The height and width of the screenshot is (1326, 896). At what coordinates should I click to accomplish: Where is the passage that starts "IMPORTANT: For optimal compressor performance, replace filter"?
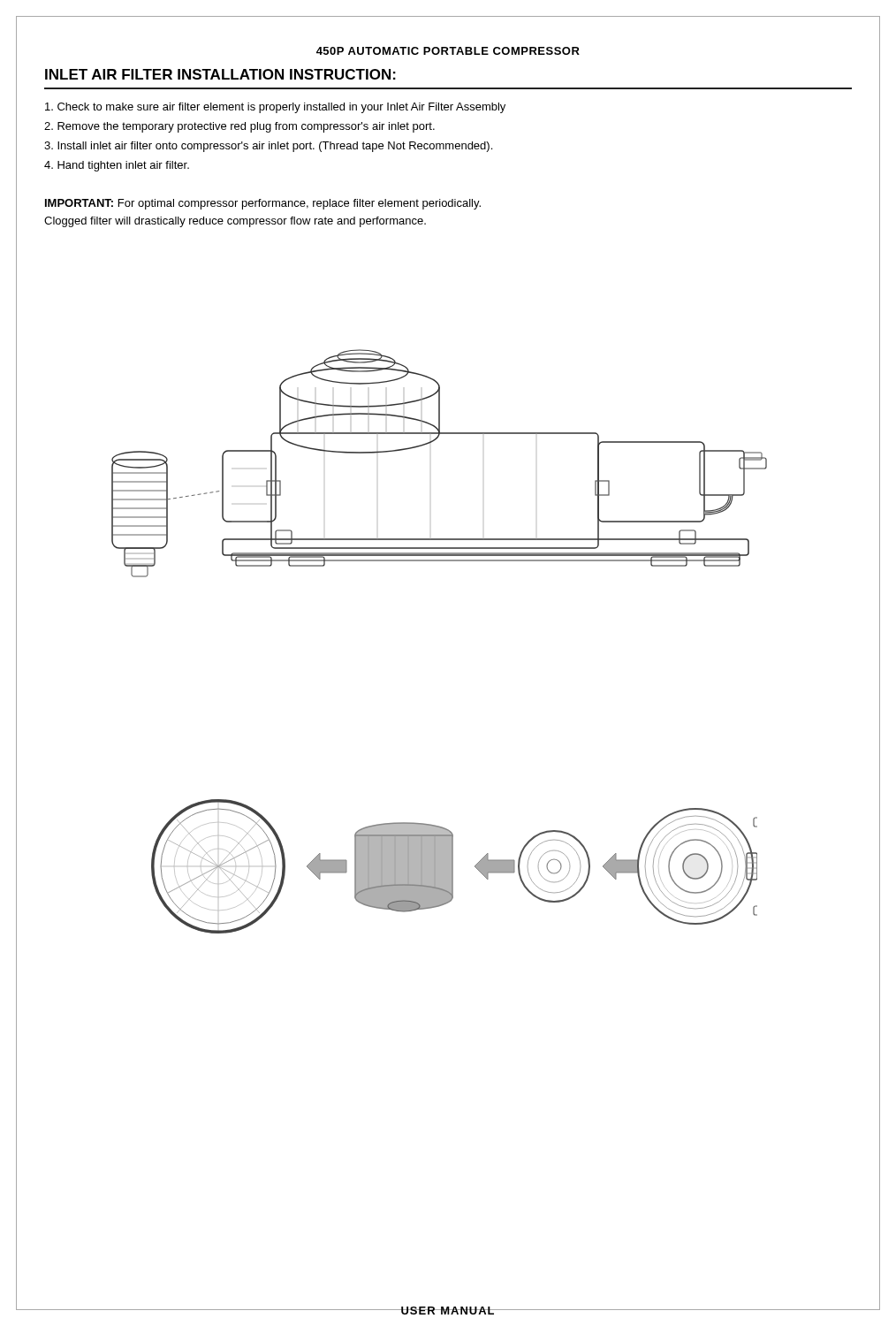[263, 211]
